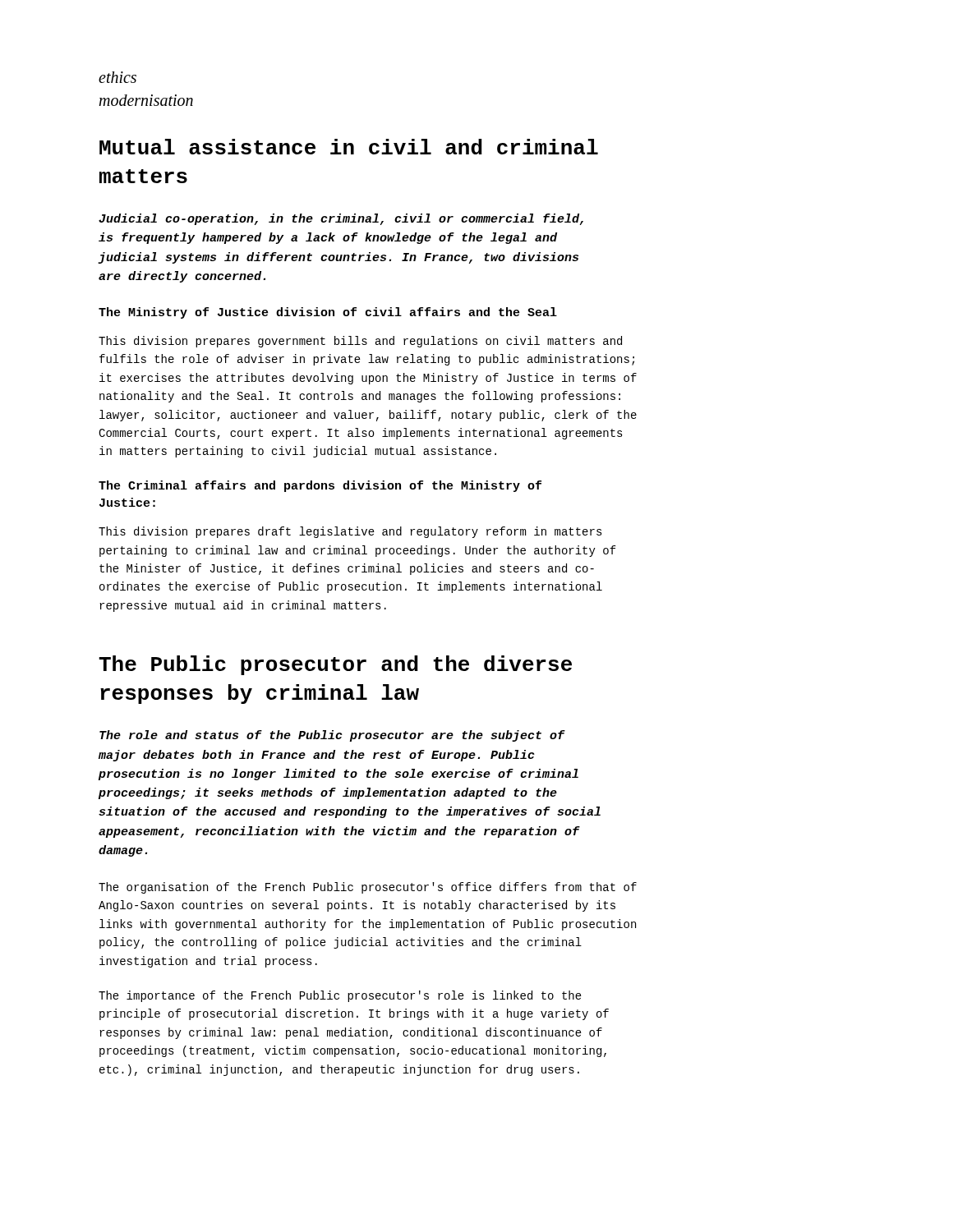Click on the text starting "The organisation of the French"
Viewport: 953px width, 1232px height.
pos(368,925)
